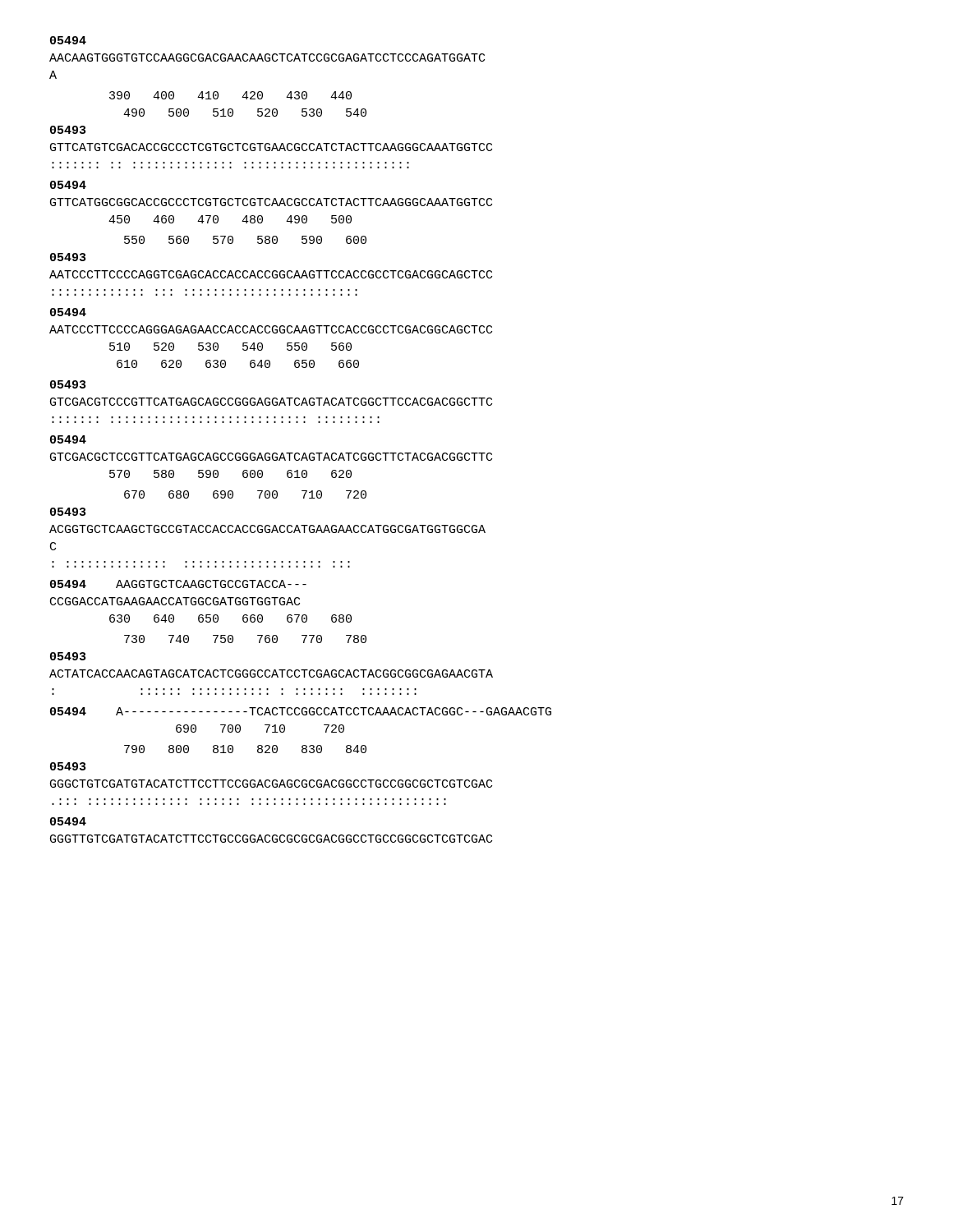Find the text with the text "670 680 690 700 710 720"
The image size is (953, 1232).
(x=208, y=496)
